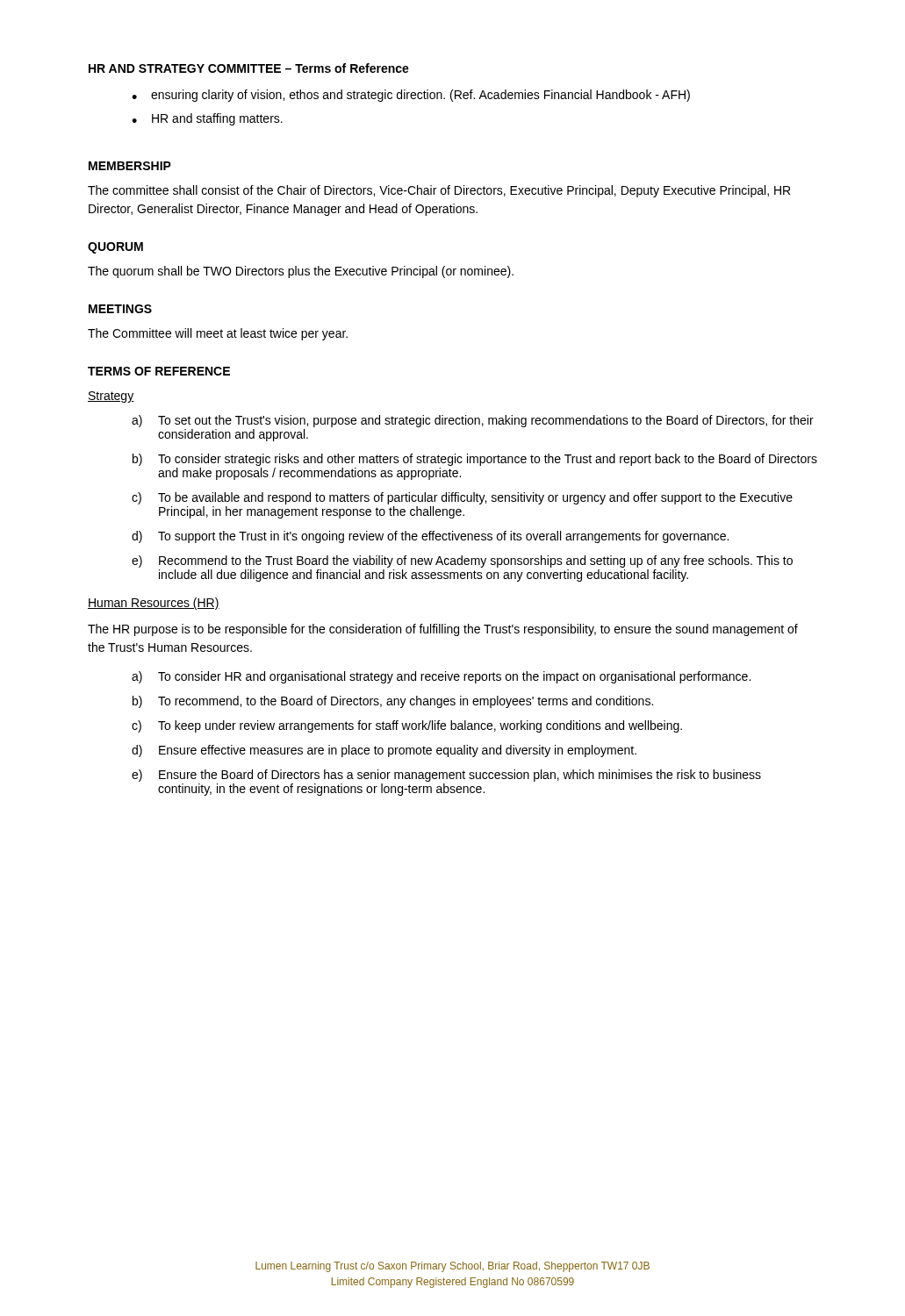
Task: Where is the section header that starts "HR AND STRATEGY COMMITTEE – Terms of"?
Action: (x=248, y=68)
